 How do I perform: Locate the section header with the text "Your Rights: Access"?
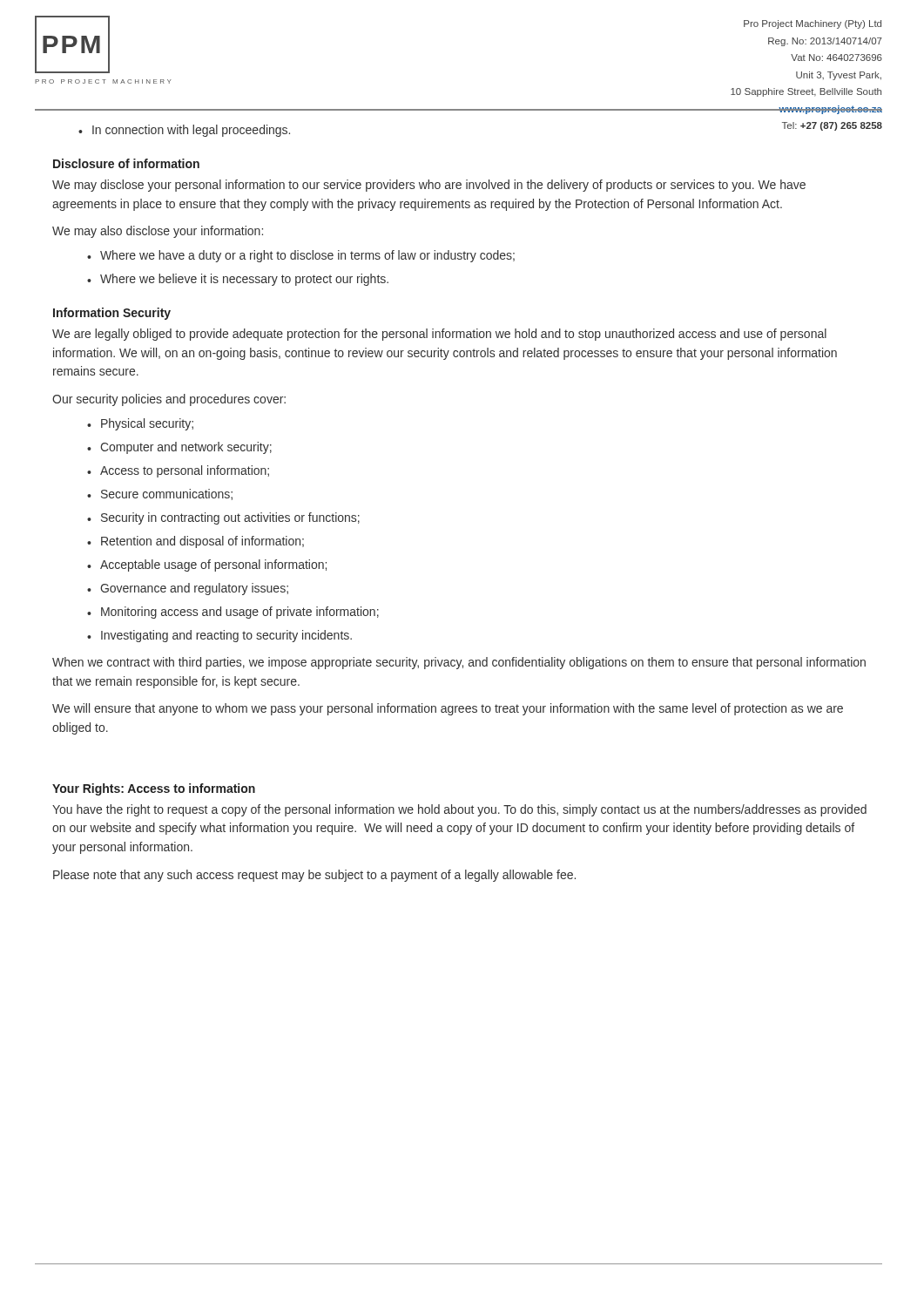[x=154, y=788]
